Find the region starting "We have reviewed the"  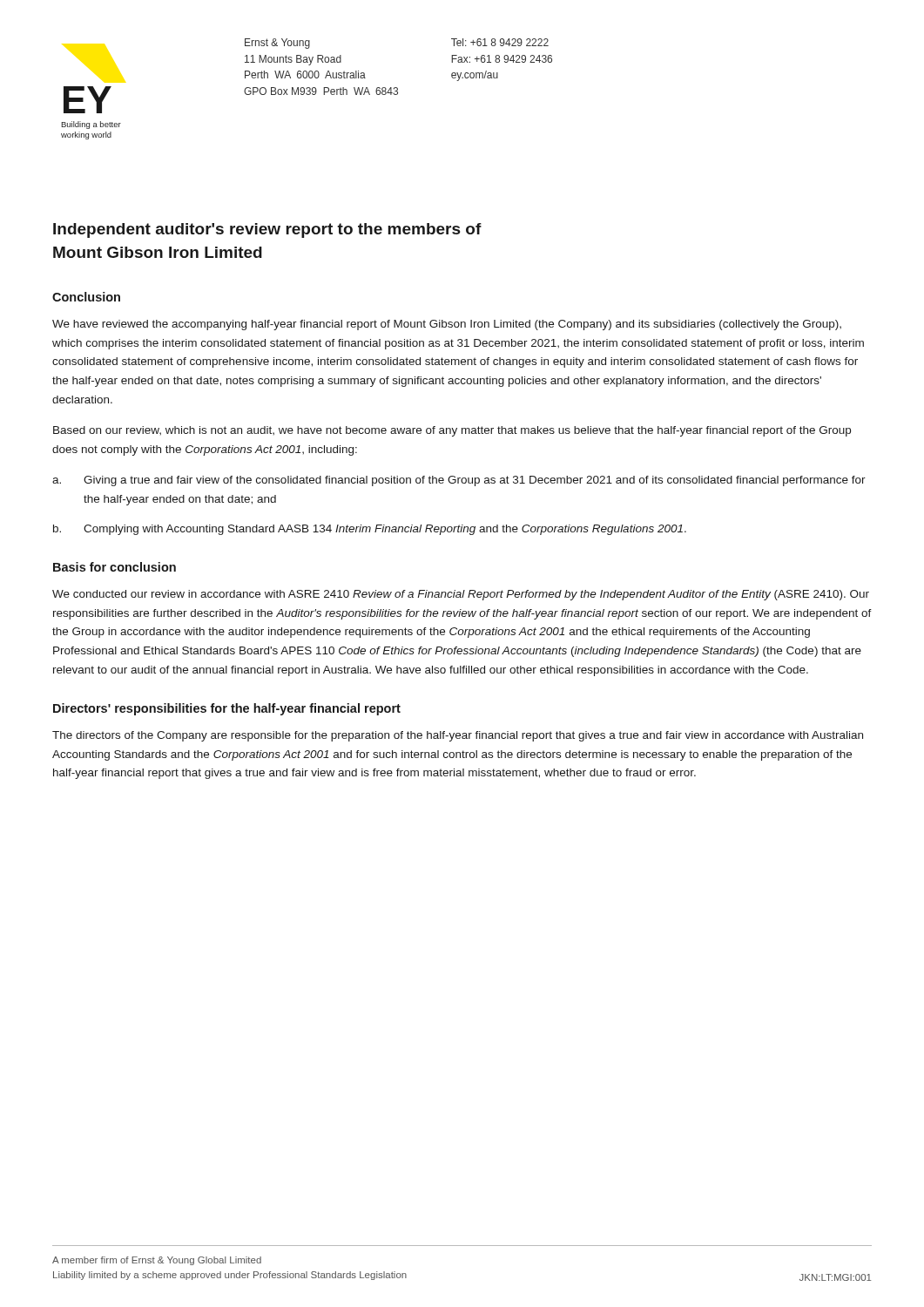point(458,362)
